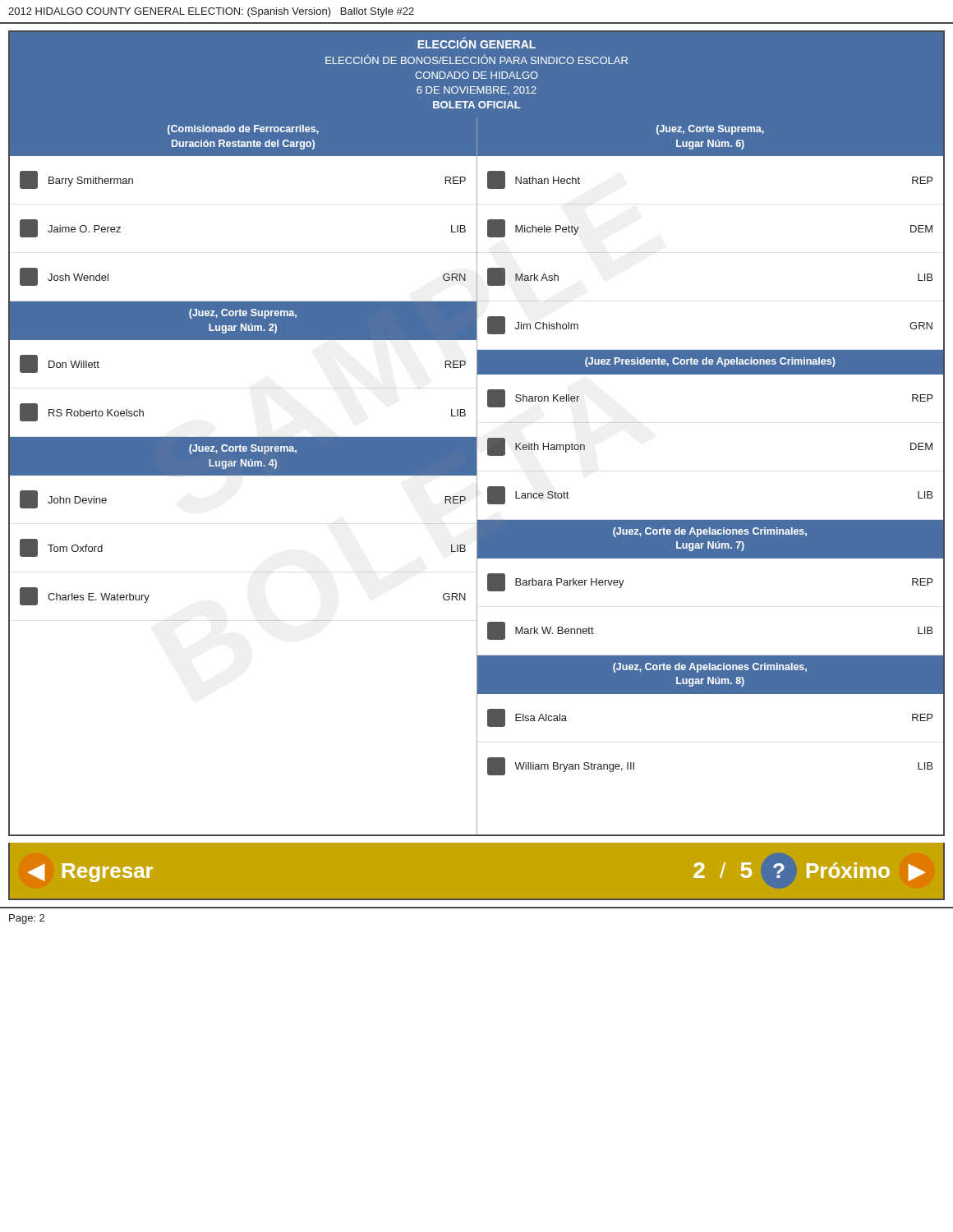Find the section header that reads "(Juez Presidente, Corte de Apelaciones Criminales)"
953x1232 pixels.
[710, 362]
